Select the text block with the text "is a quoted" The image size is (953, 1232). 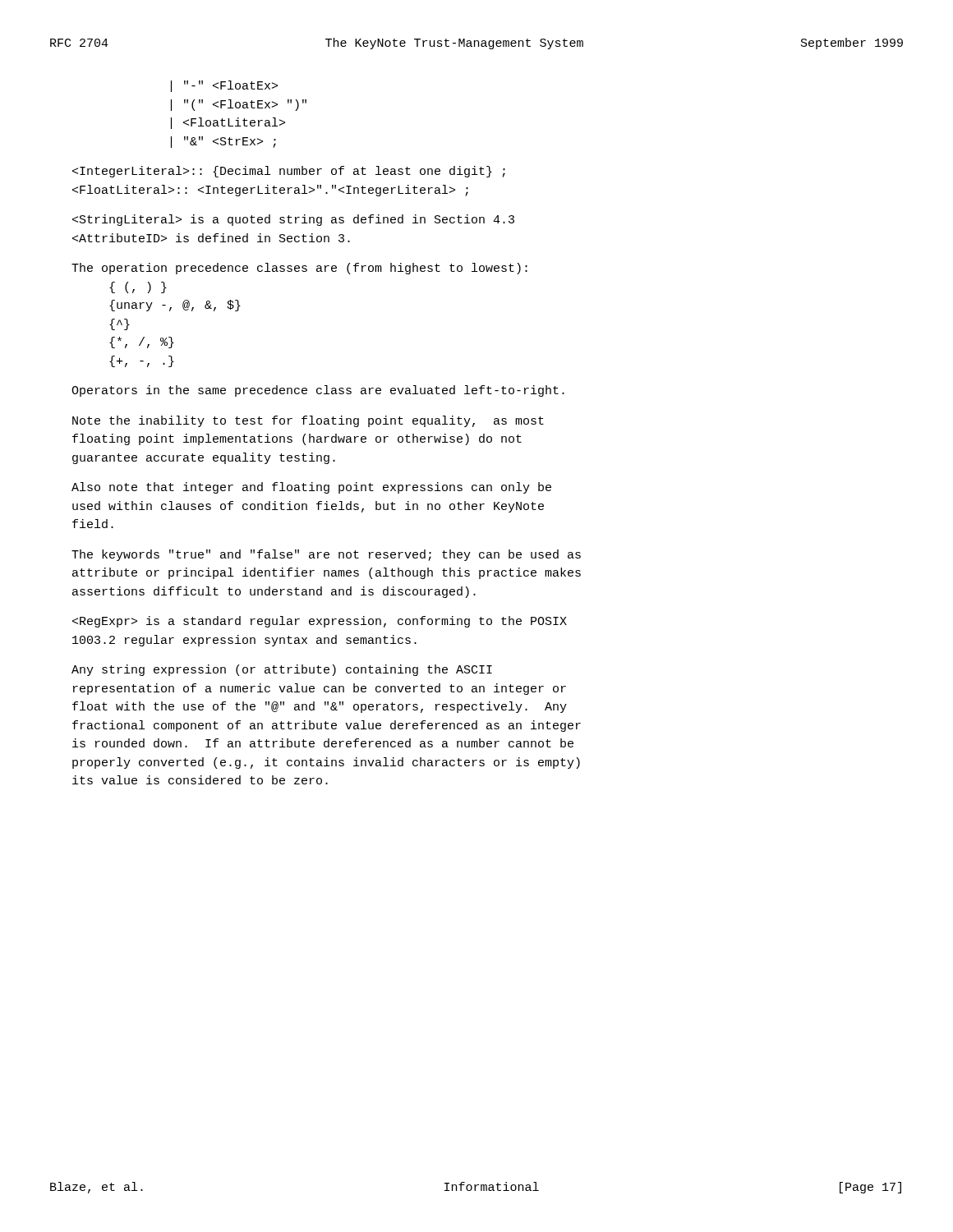[x=476, y=230]
